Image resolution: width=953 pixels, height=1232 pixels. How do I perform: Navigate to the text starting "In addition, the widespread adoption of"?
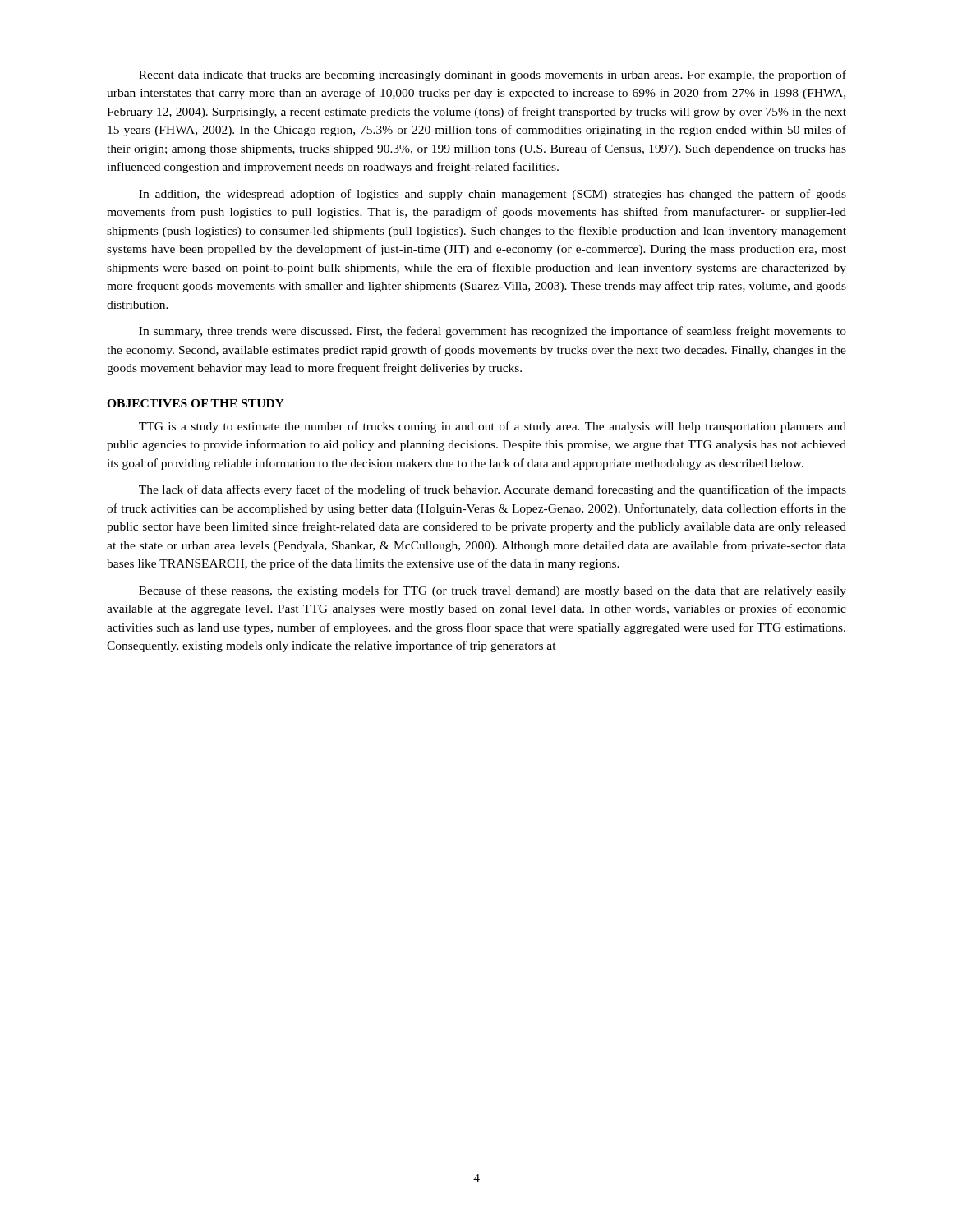pos(476,249)
